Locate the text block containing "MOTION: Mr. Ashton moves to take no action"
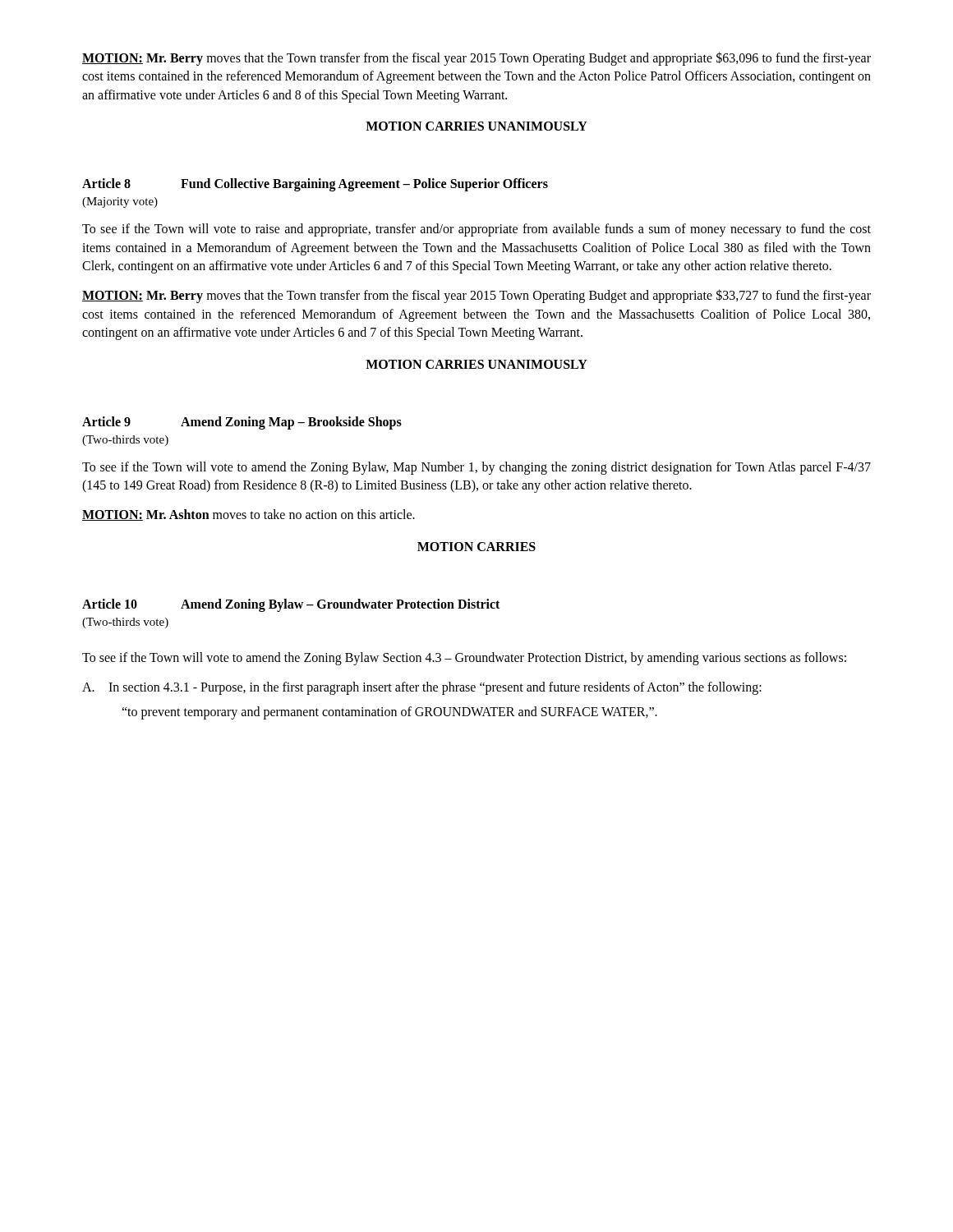The image size is (953, 1232). tap(249, 515)
